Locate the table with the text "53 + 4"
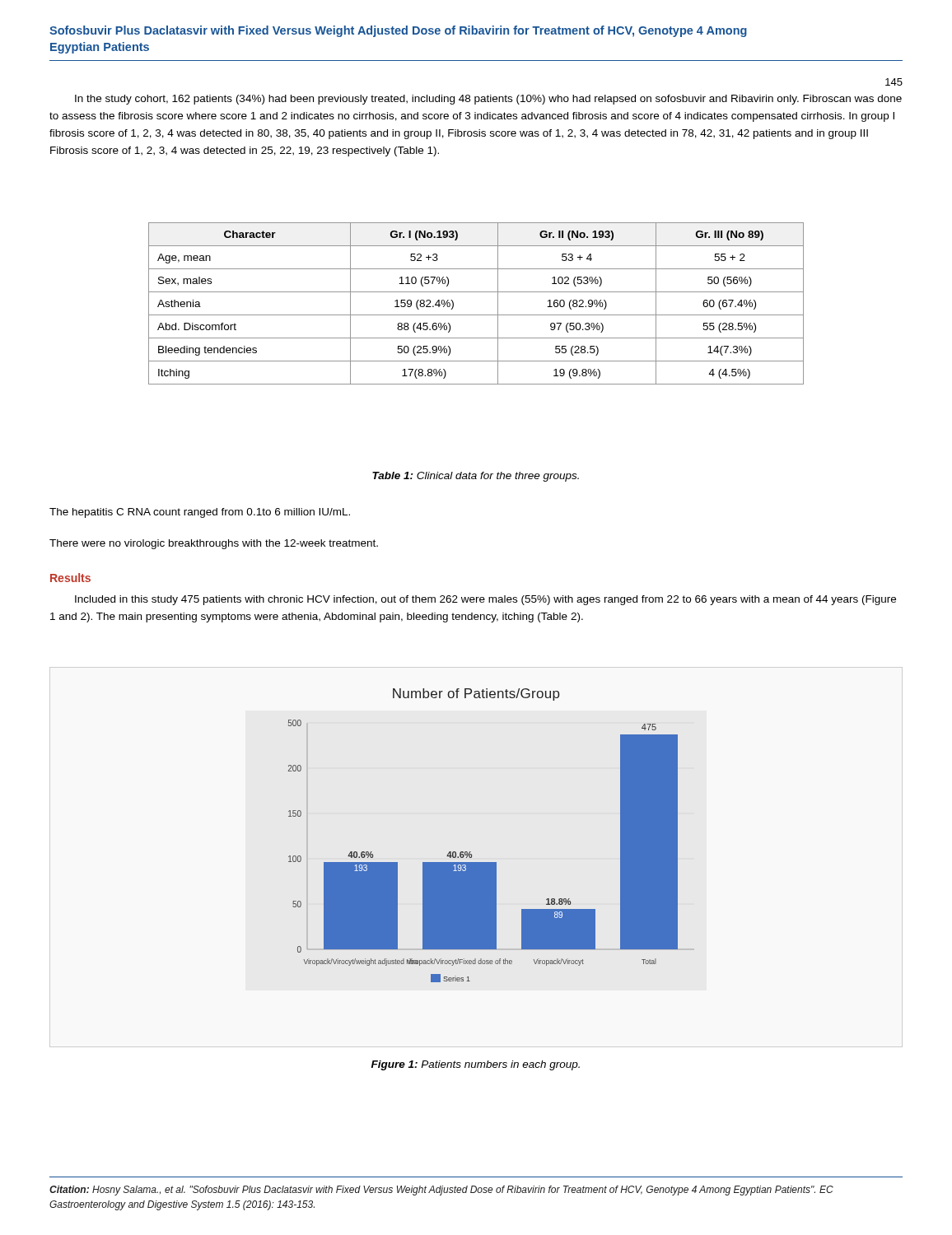The image size is (952, 1235). point(476,303)
